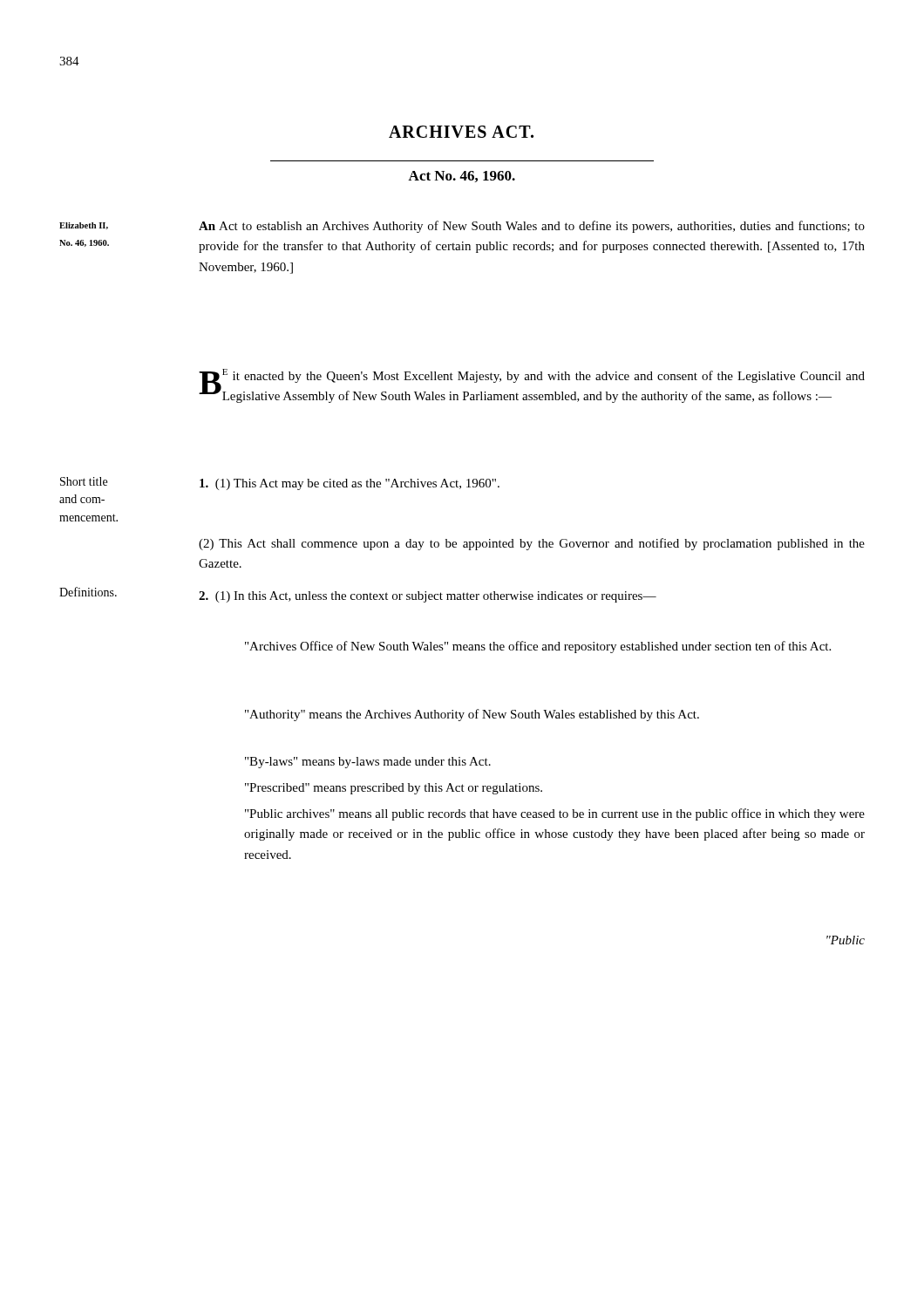The width and height of the screenshot is (924, 1308).
Task: Where does it say "ARCHIVES ACT."?
Action: click(462, 132)
